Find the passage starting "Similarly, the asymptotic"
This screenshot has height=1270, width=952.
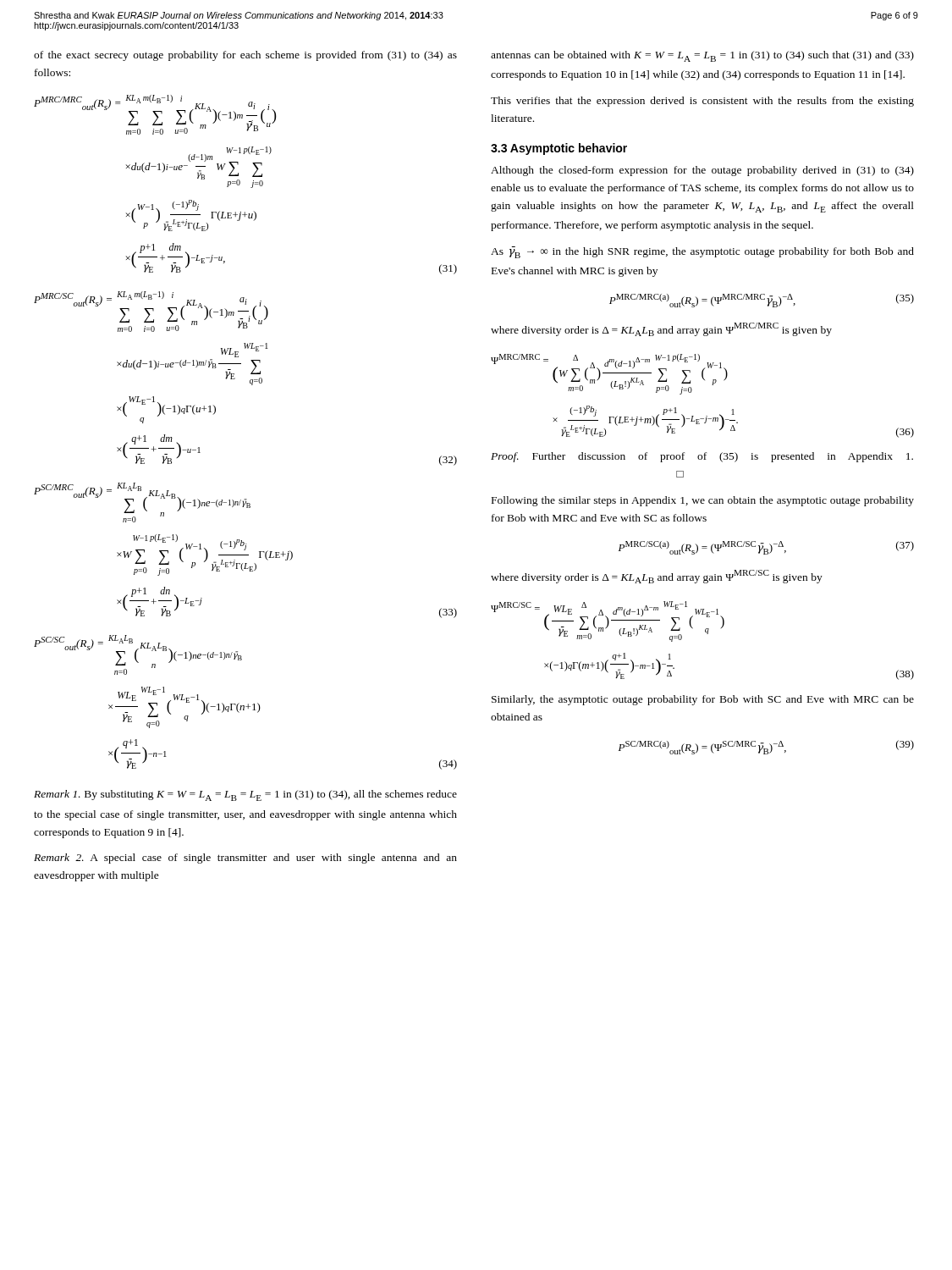tap(702, 708)
